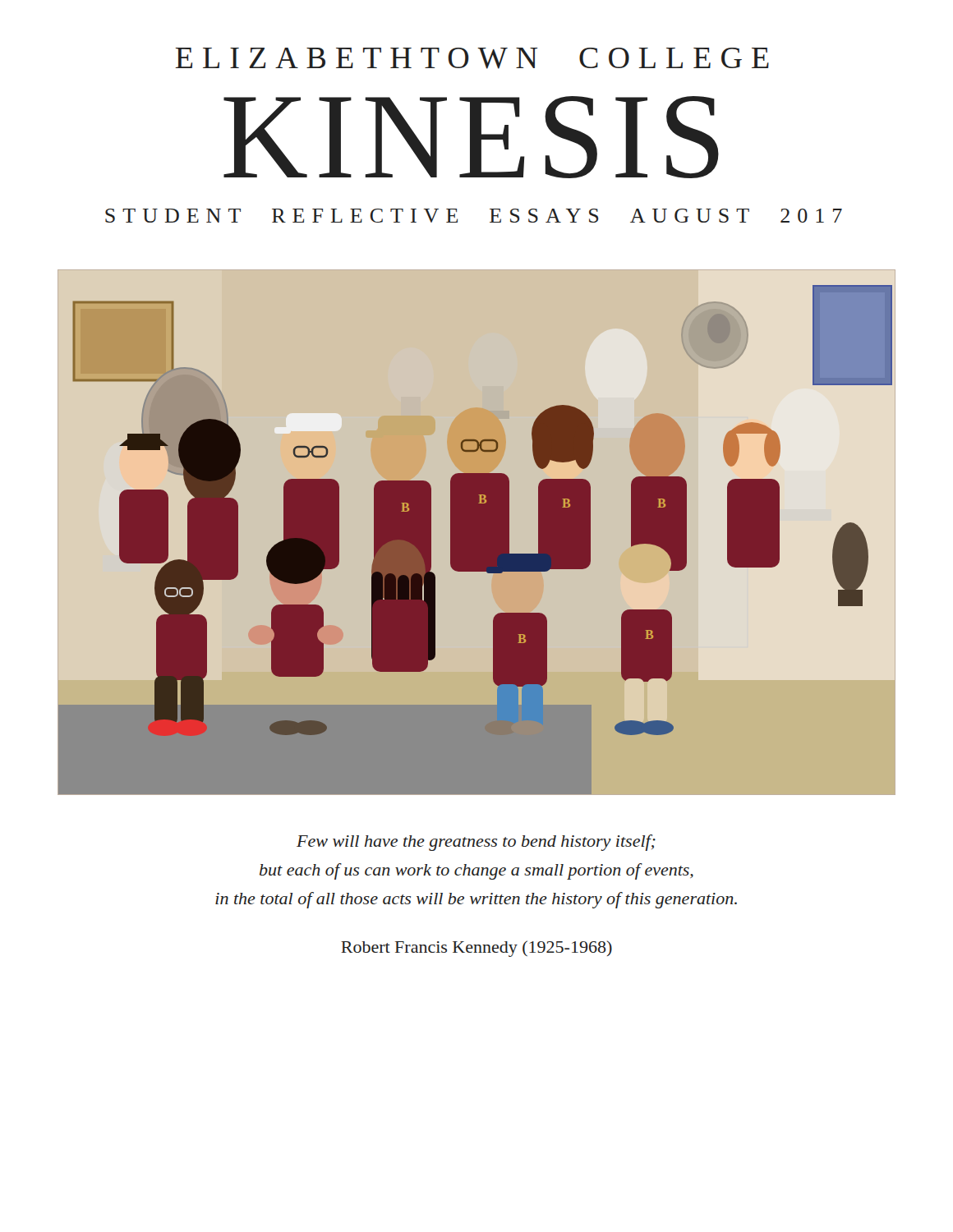Click the title
Image resolution: width=953 pixels, height=1232 pixels.
pyautogui.click(x=476, y=134)
